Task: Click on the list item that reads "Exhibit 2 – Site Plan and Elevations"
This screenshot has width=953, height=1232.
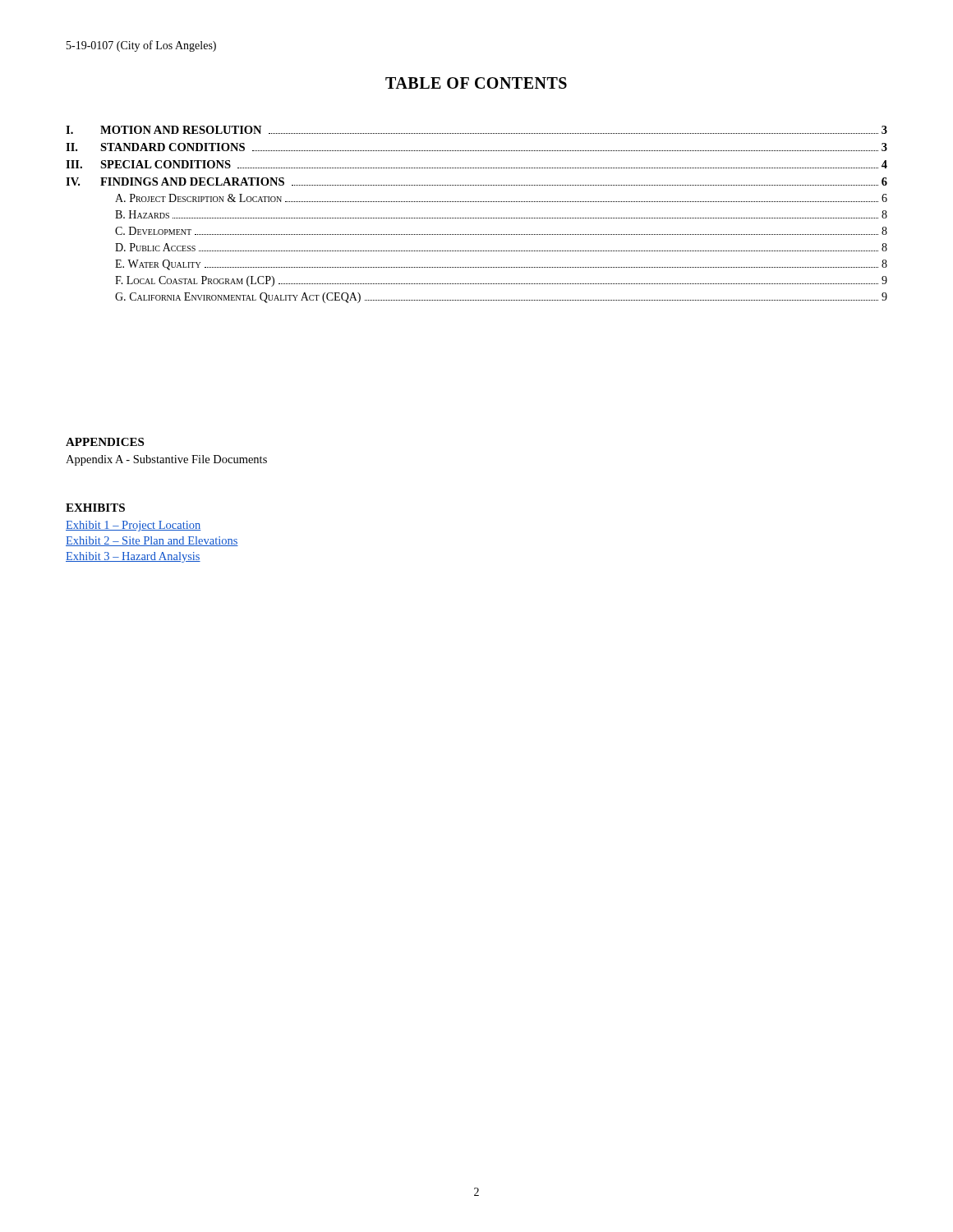Action: (x=152, y=541)
